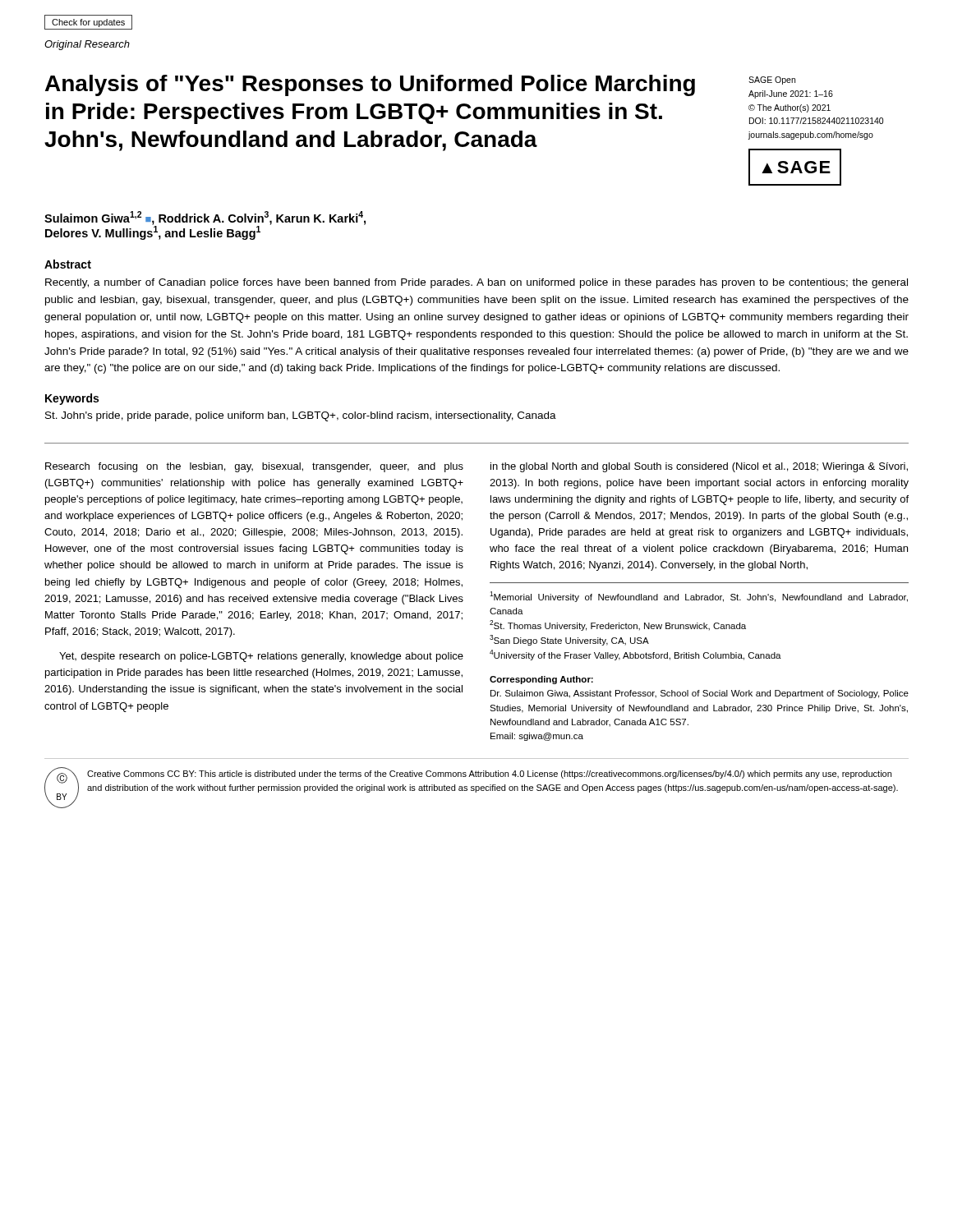The width and height of the screenshot is (953, 1232).
Task: Locate the text block that says "Research focusing on"
Action: tap(254, 586)
